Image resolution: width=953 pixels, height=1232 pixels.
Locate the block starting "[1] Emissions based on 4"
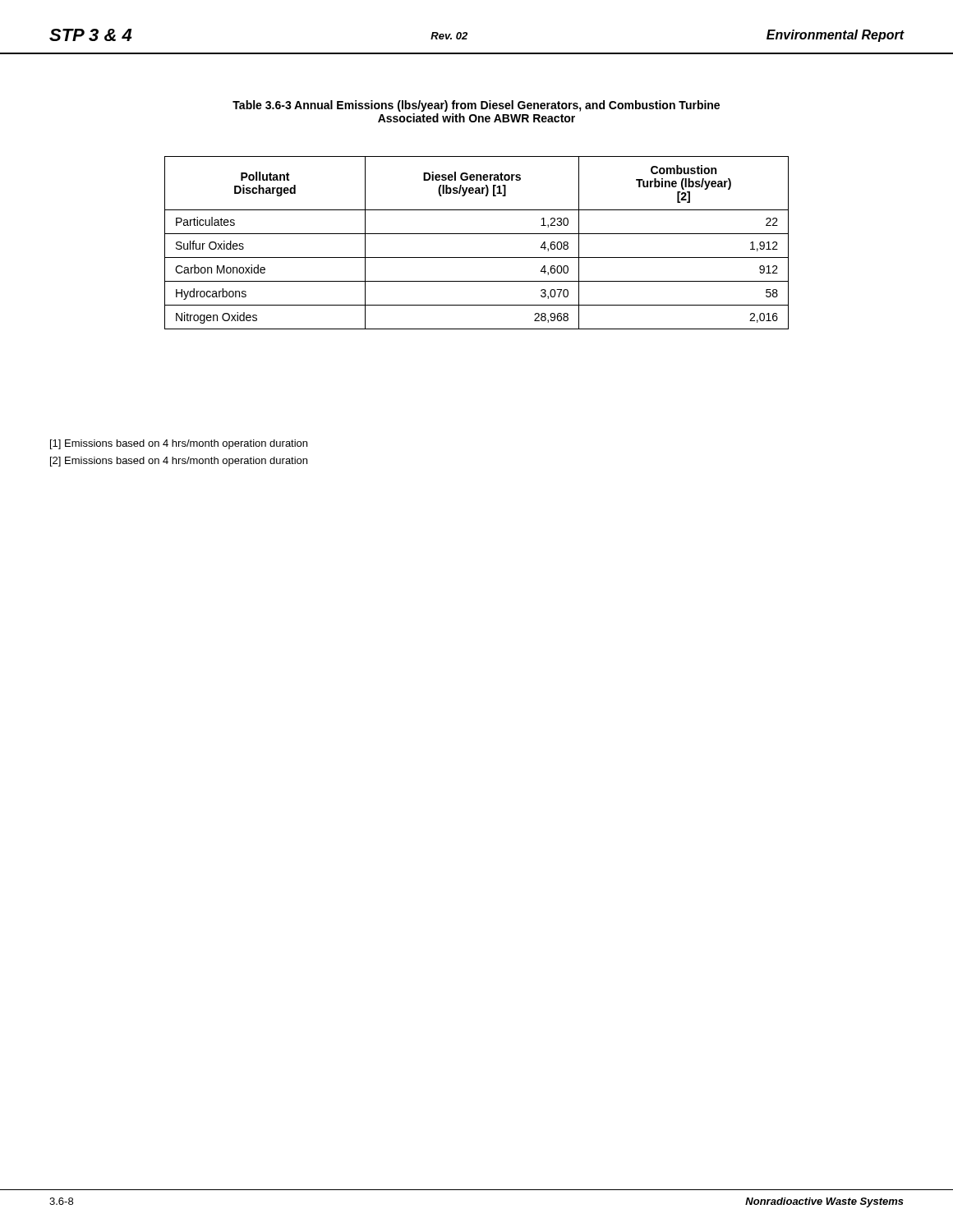179,443
